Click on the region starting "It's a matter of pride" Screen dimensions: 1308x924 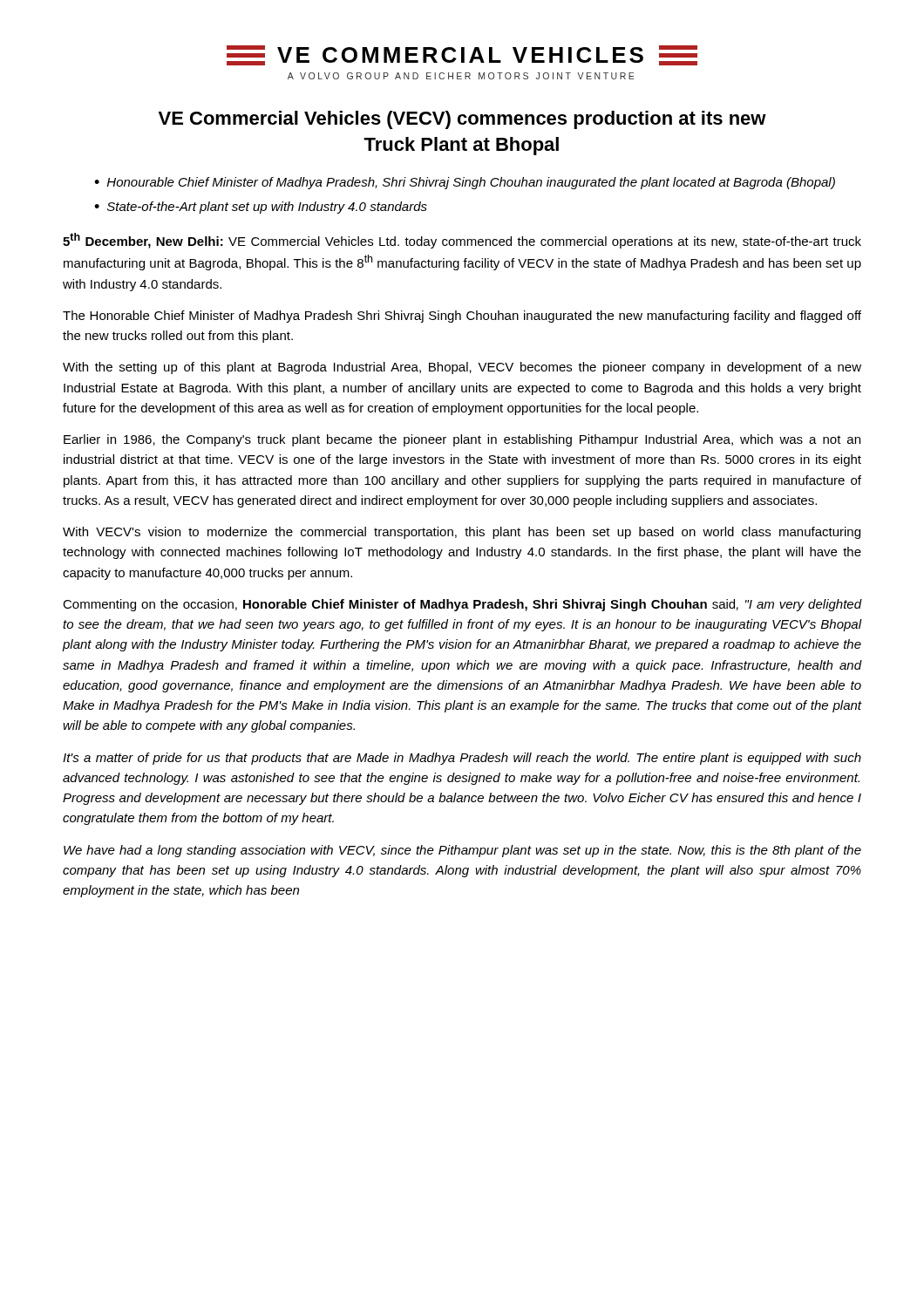pos(462,787)
